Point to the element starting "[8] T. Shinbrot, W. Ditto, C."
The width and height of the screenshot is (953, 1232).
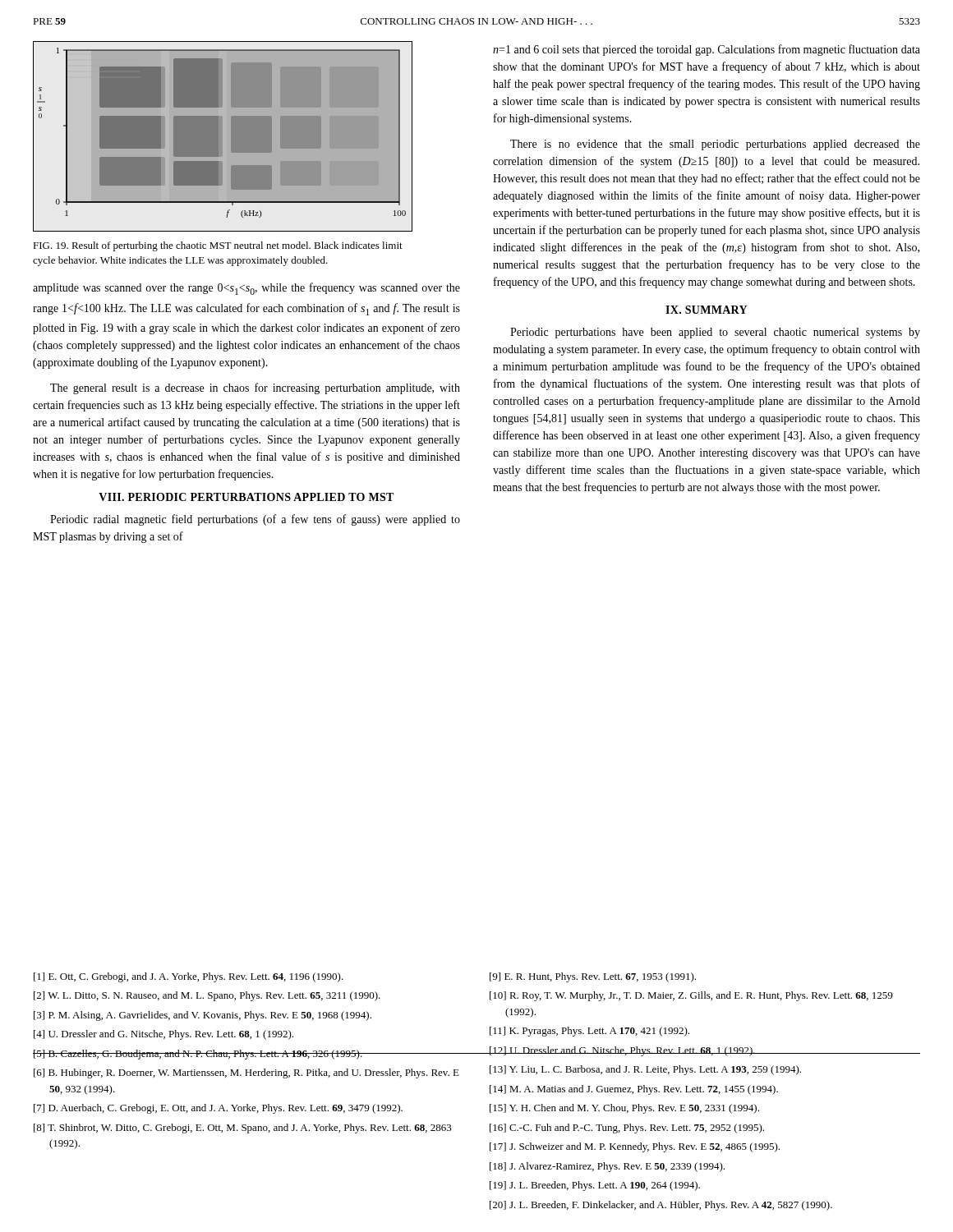tap(242, 1135)
